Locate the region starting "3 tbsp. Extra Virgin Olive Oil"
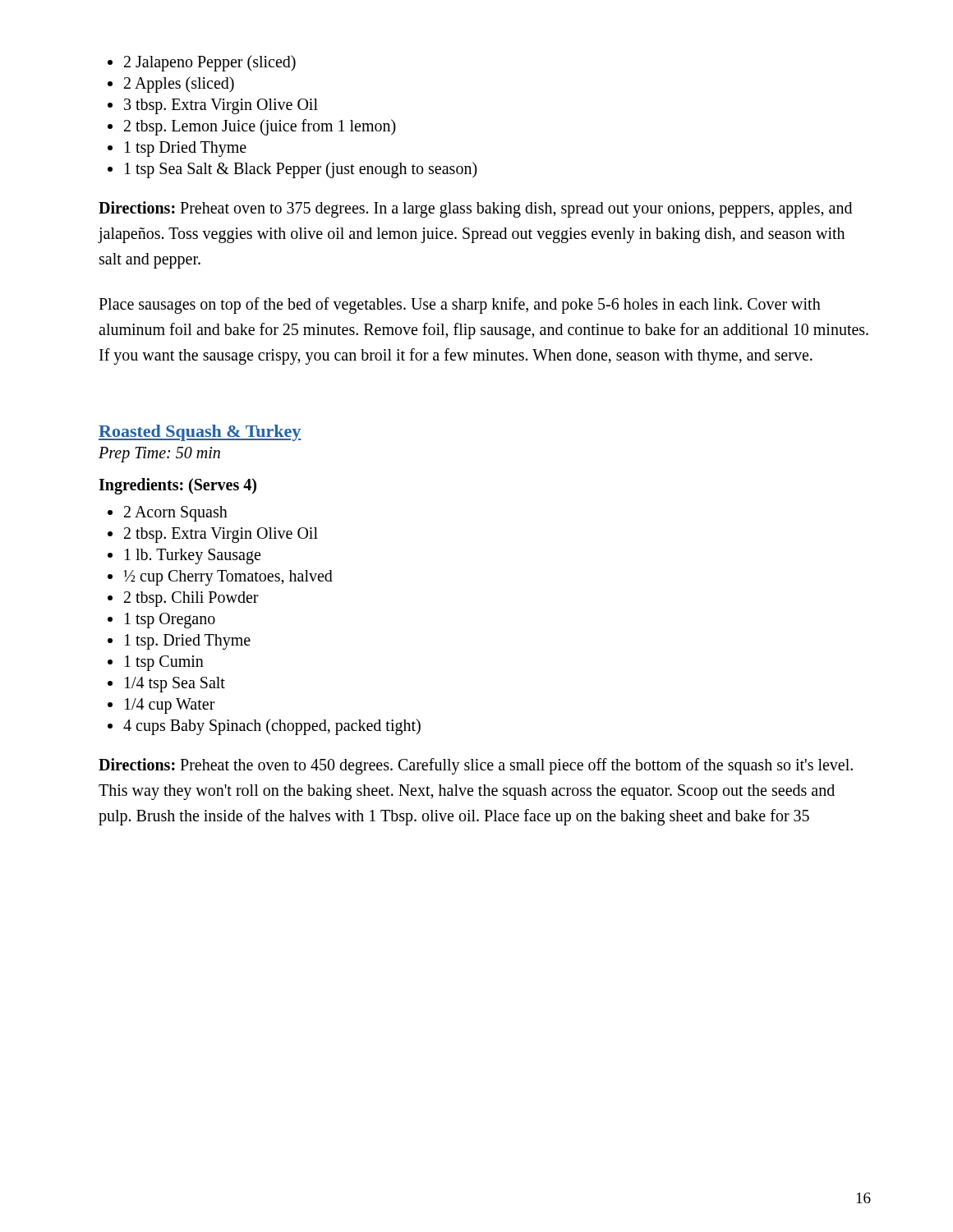This screenshot has width=953, height=1232. 213,106
